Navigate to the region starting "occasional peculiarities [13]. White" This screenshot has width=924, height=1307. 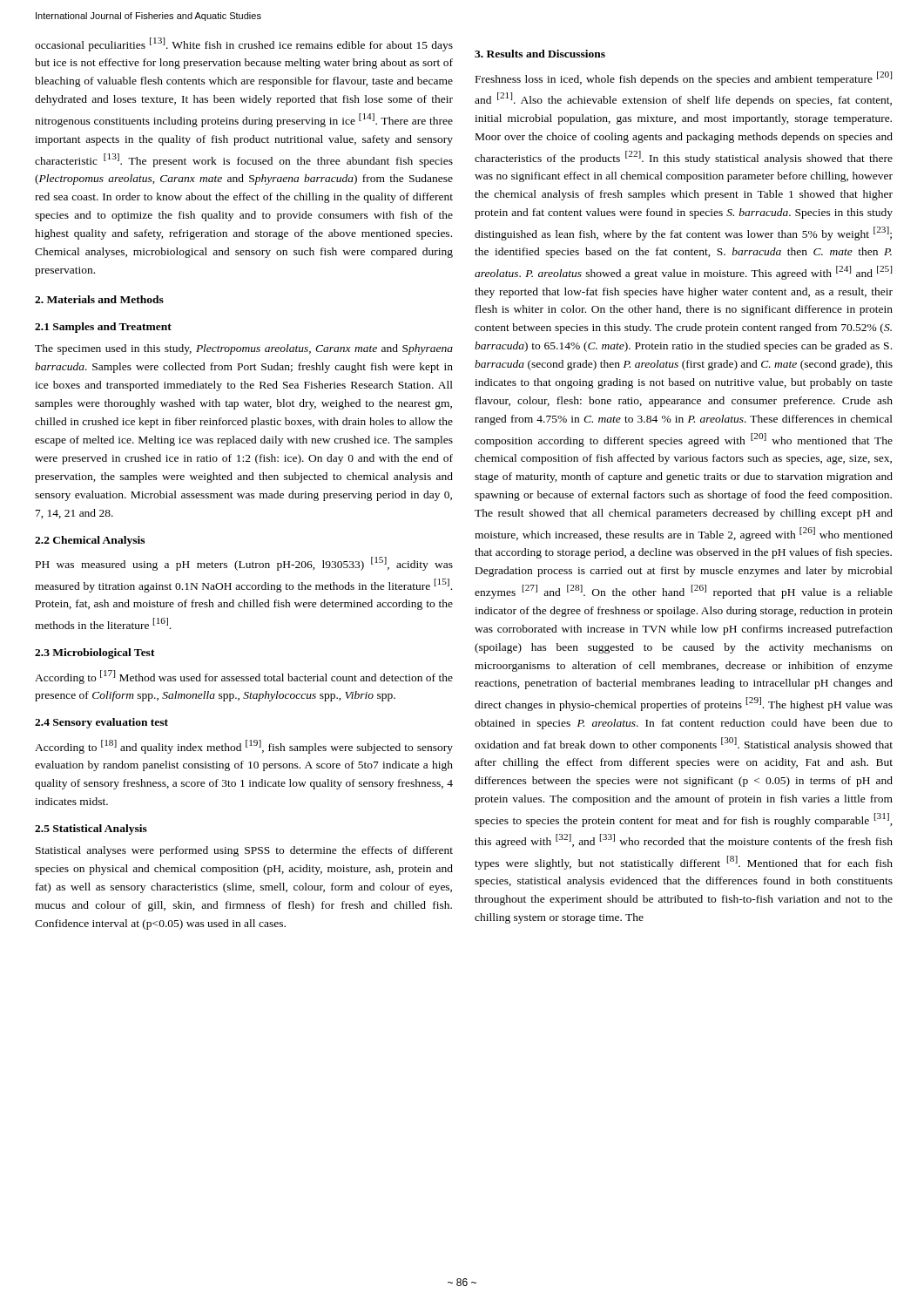(244, 156)
